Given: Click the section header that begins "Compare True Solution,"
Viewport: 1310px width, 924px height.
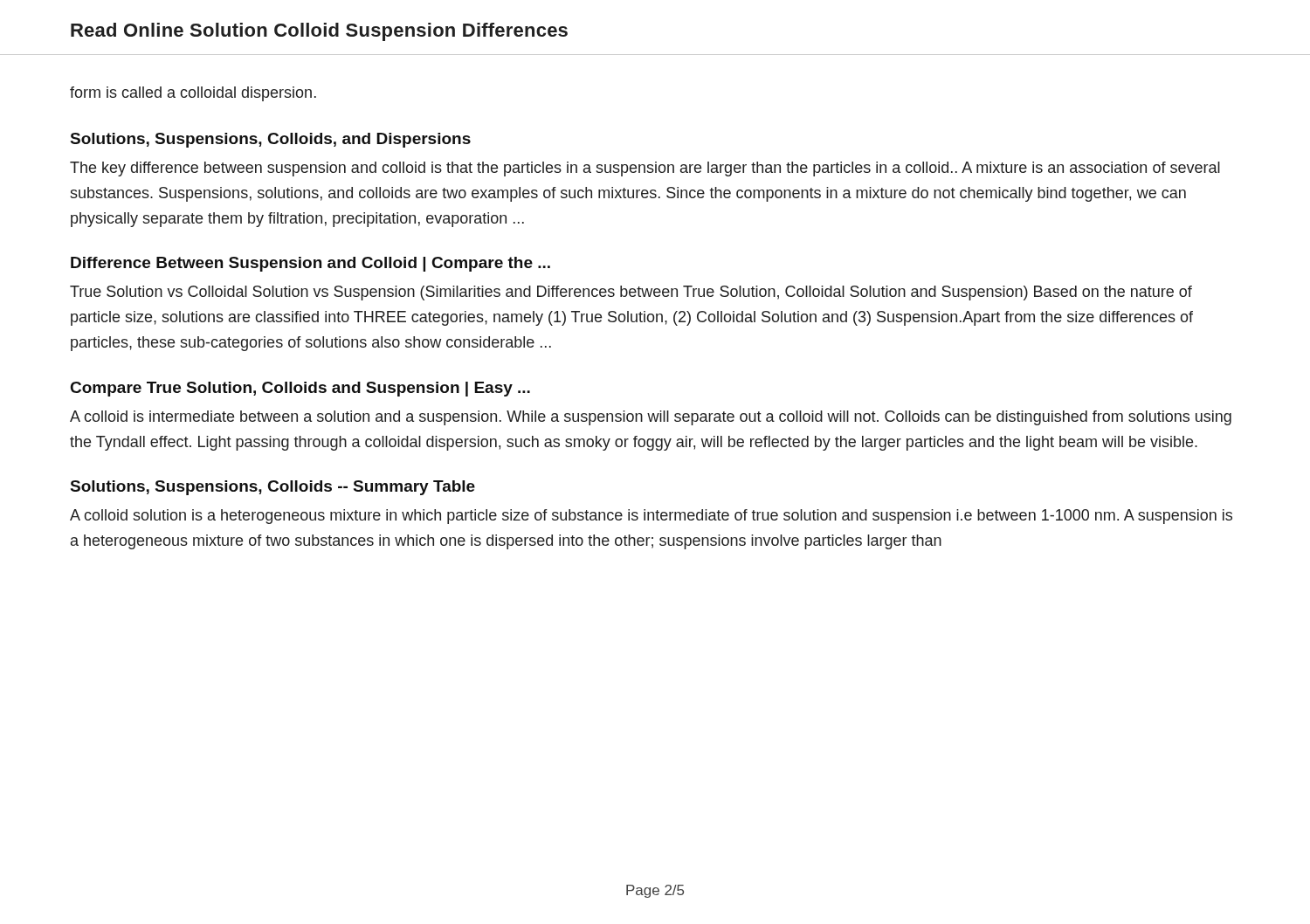Looking at the screenshot, I should [x=300, y=387].
